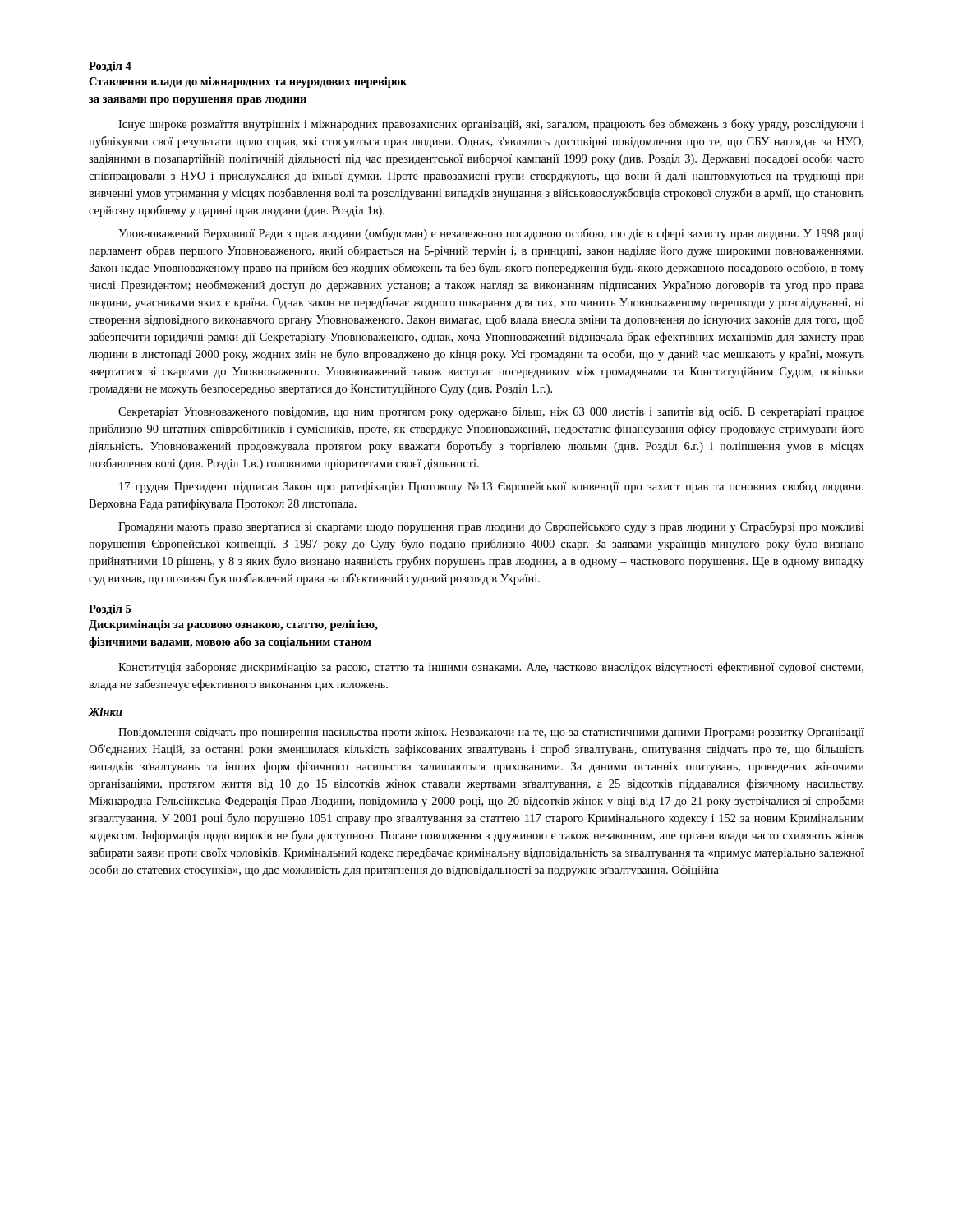This screenshot has width=953, height=1232.
Task: Navigate to the block starting "Уповноважений Верховної Ради з прав людини"
Action: point(476,312)
